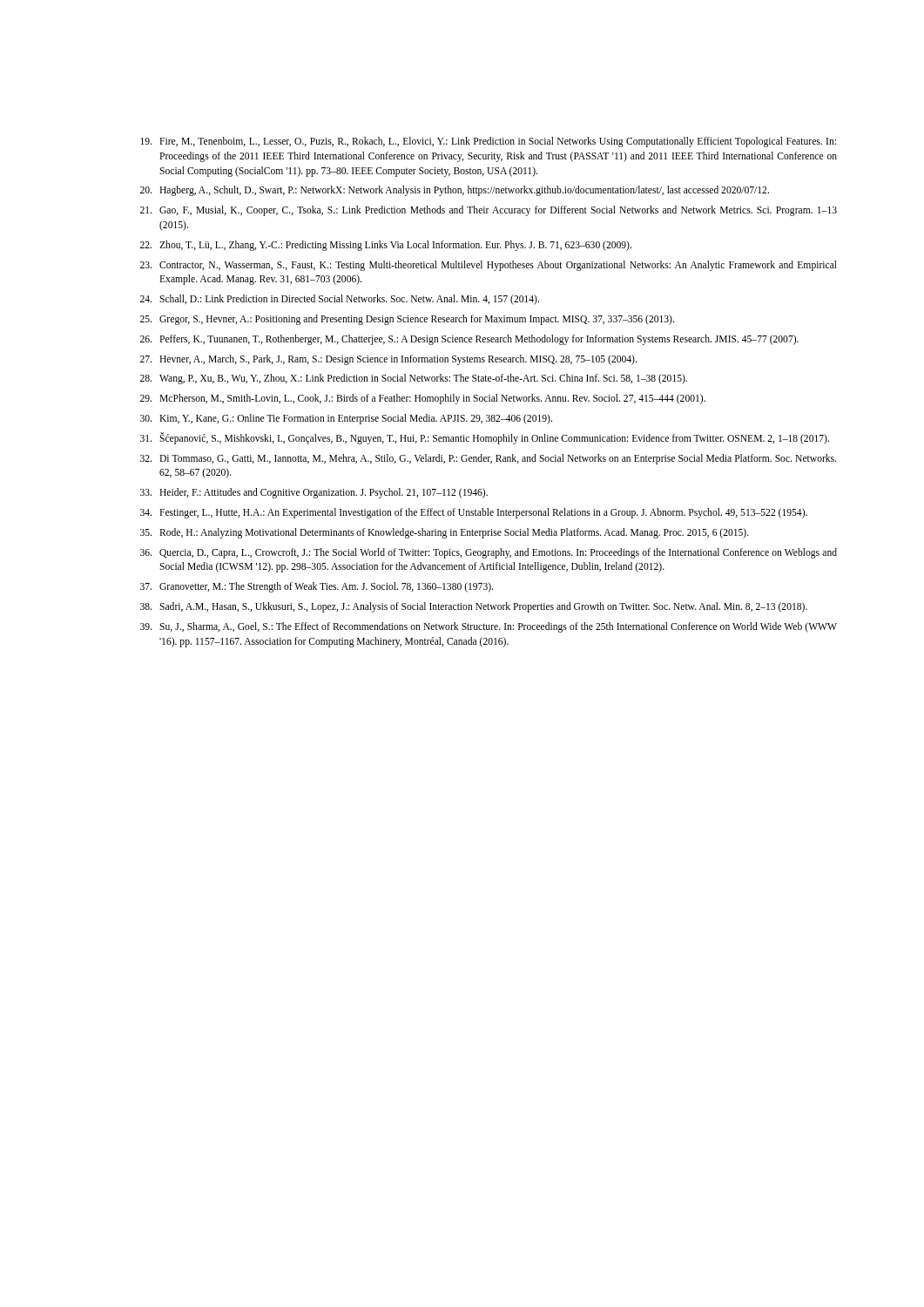Locate the text block starting "39. Su, J., Sharma,"
Image resolution: width=924 pixels, height=1307 pixels.
482,635
